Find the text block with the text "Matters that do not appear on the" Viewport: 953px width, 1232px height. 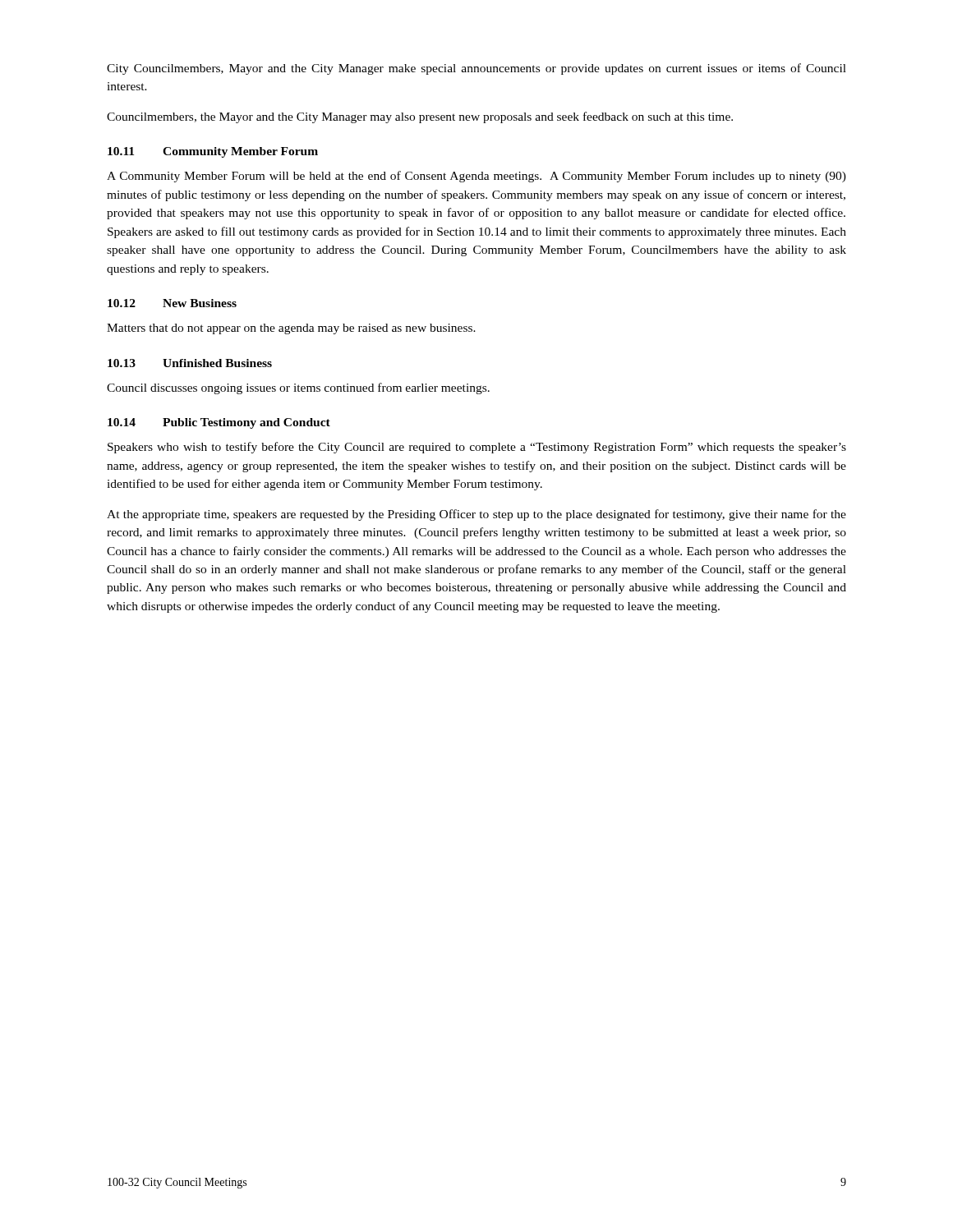click(x=291, y=327)
